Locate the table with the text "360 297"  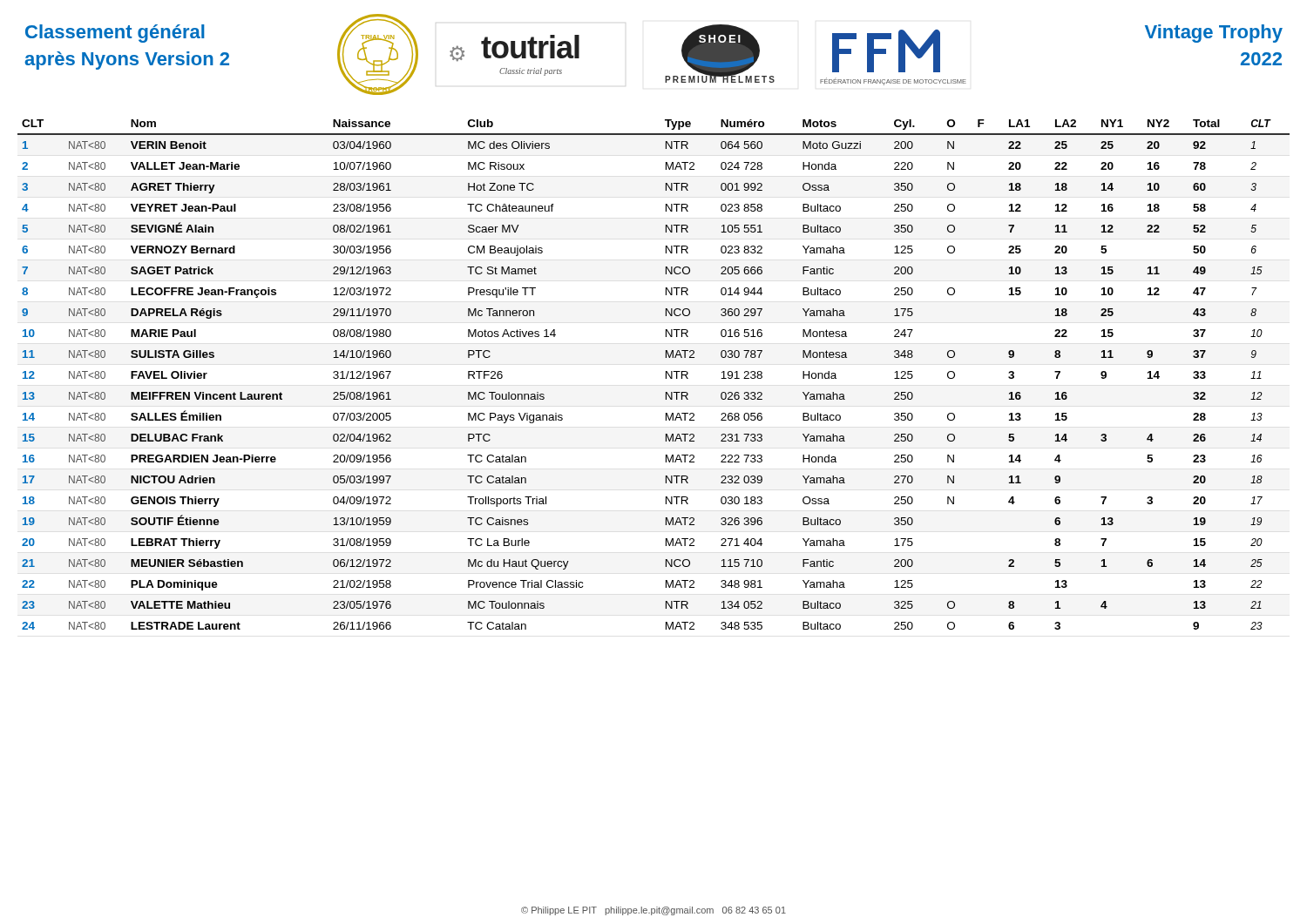[x=654, y=375]
